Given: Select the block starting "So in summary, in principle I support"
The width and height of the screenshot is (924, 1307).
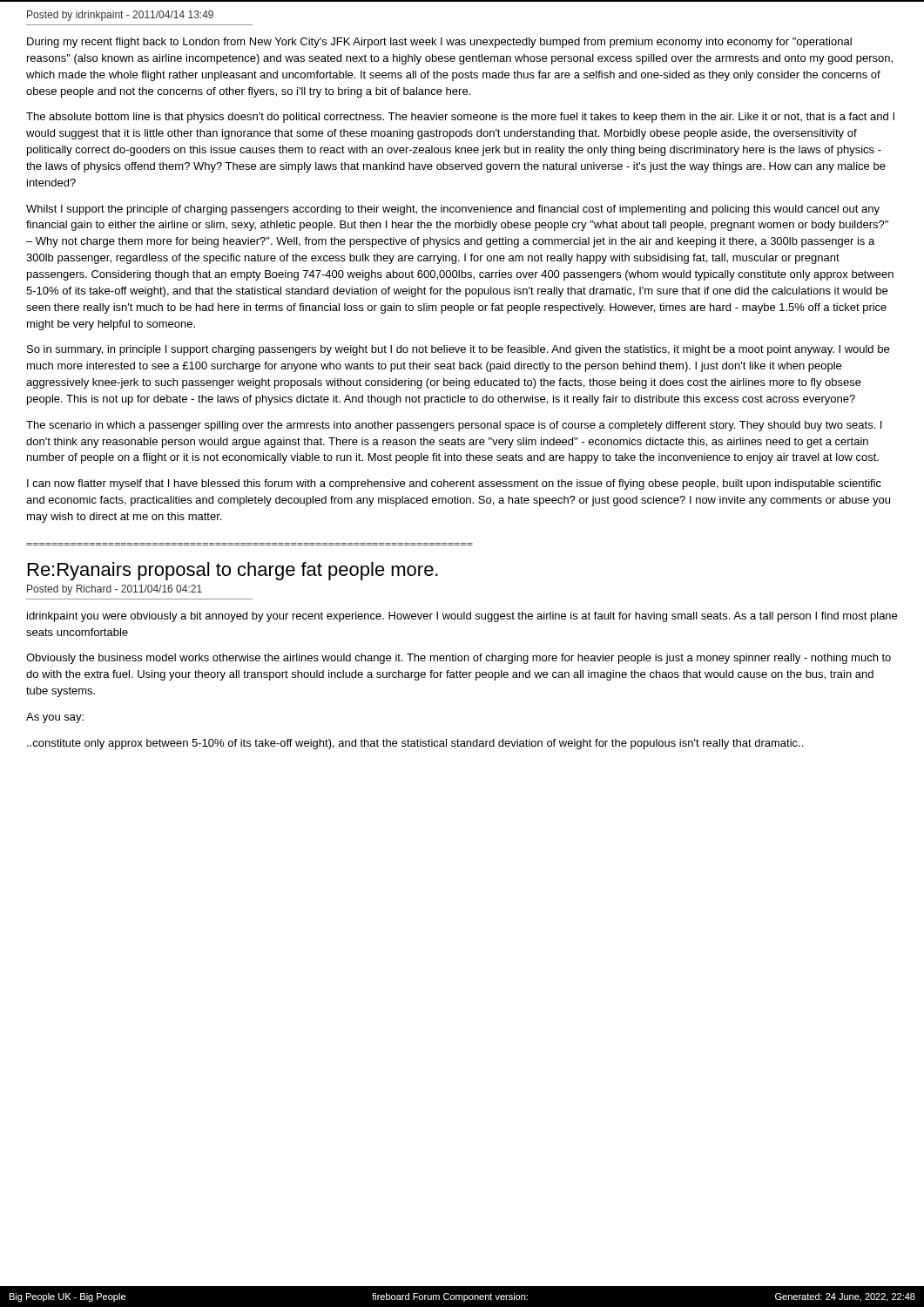Looking at the screenshot, I should (x=462, y=375).
